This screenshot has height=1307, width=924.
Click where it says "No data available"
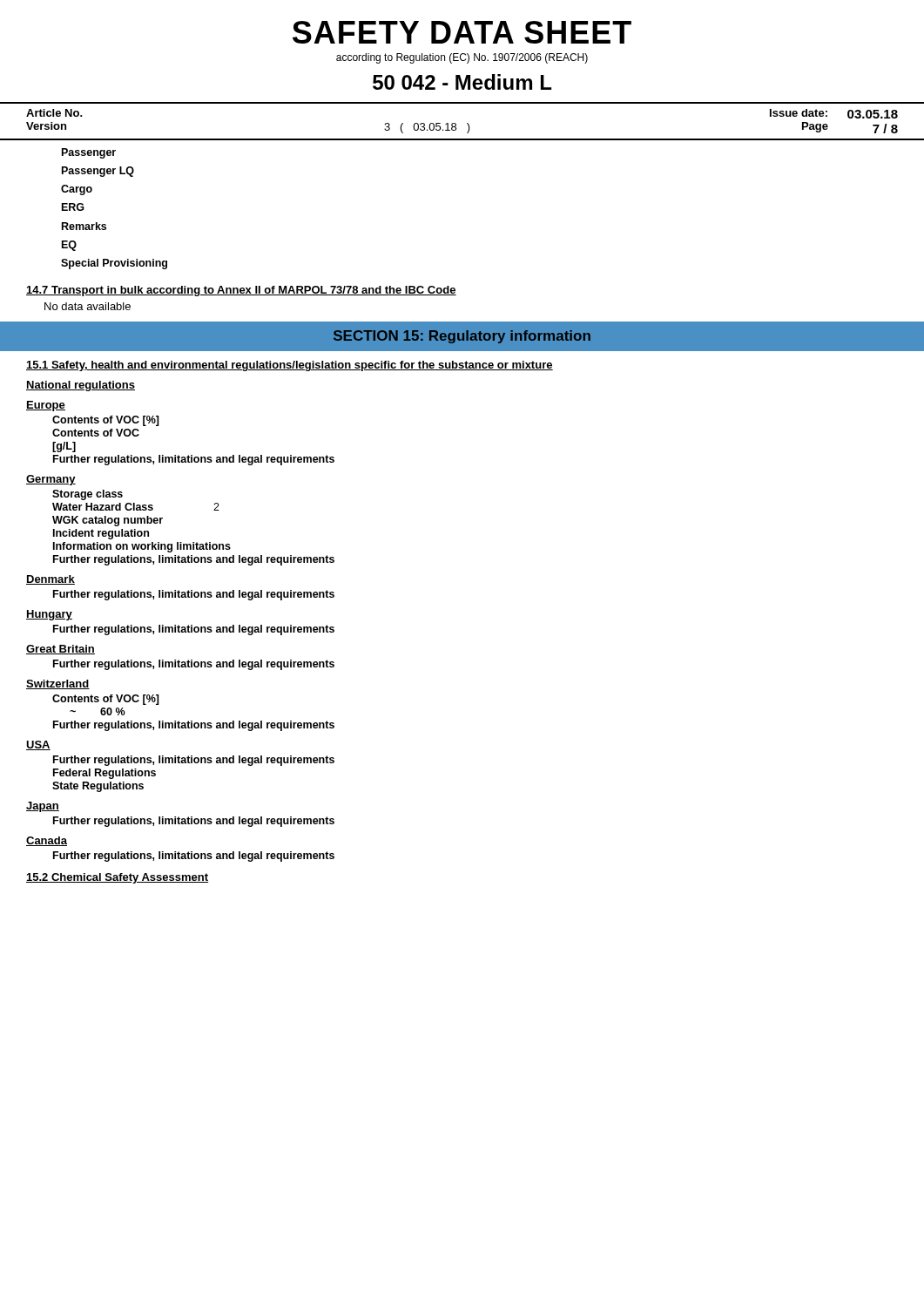[87, 307]
